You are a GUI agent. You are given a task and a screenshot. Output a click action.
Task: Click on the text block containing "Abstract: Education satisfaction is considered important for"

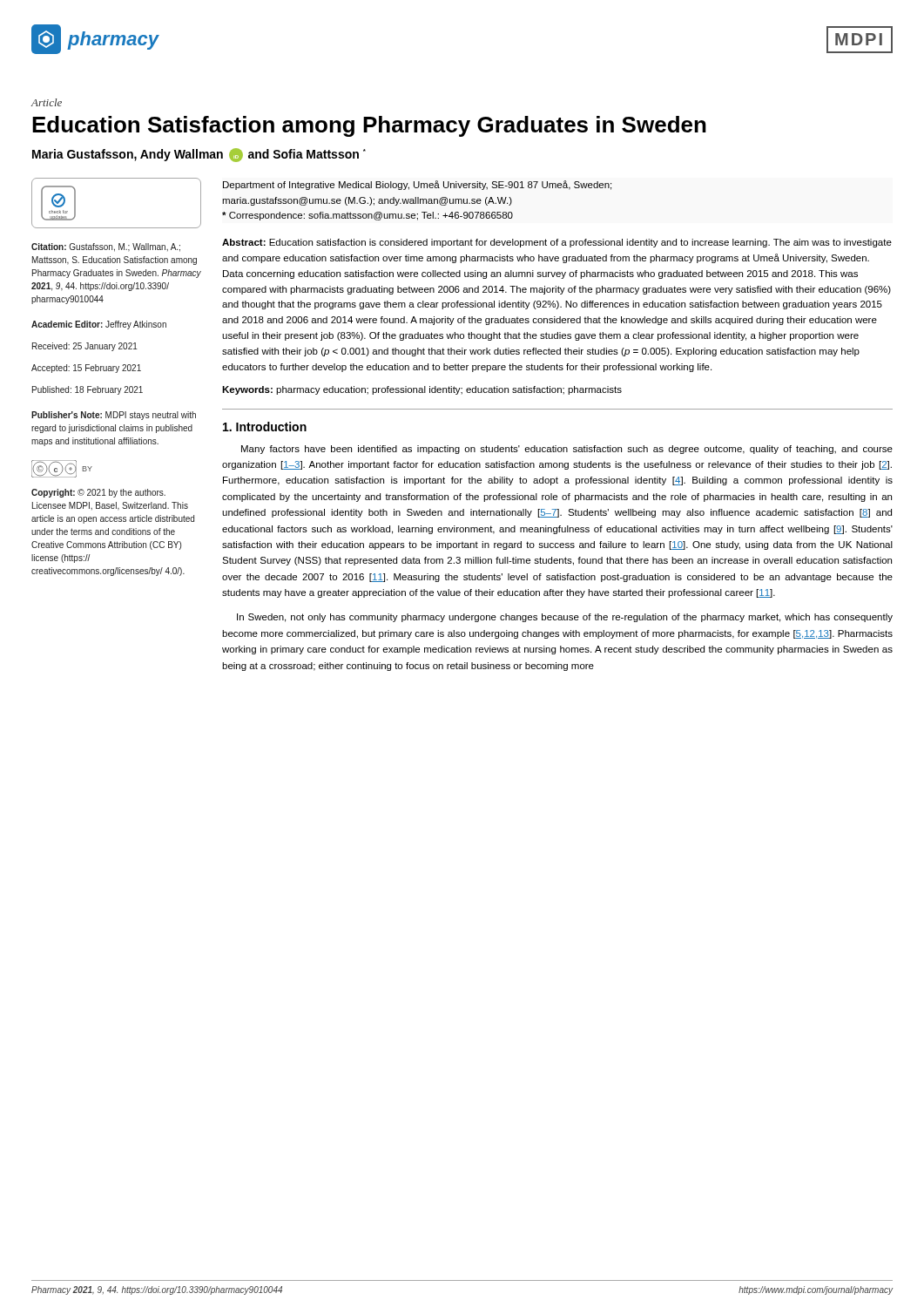[557, 305]
